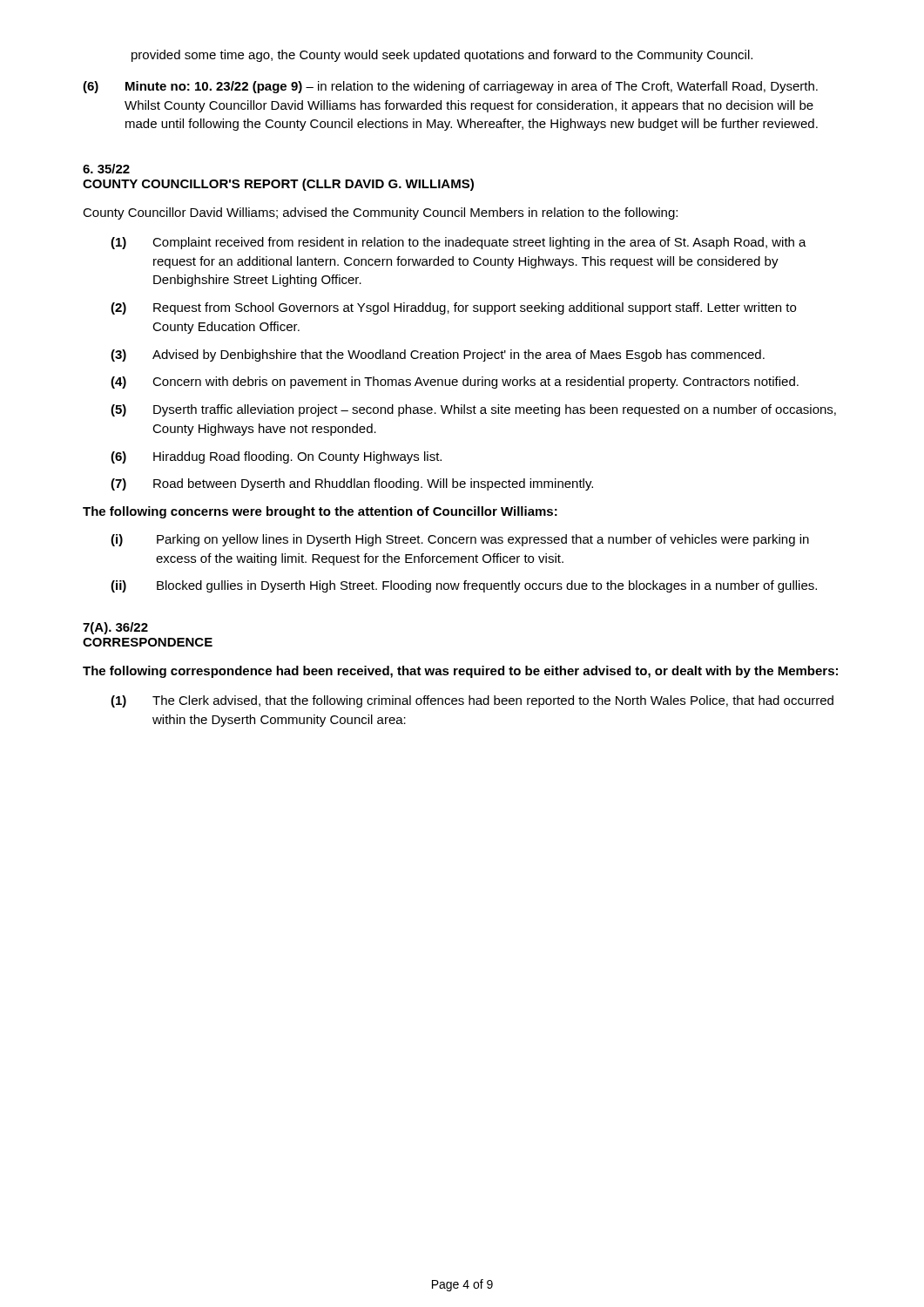Viewport: 924px width, 1307px height.
Task: Find "7(A). 36/22 CORRESPONDENCE" on this page
Action: [x=115, y=628]
